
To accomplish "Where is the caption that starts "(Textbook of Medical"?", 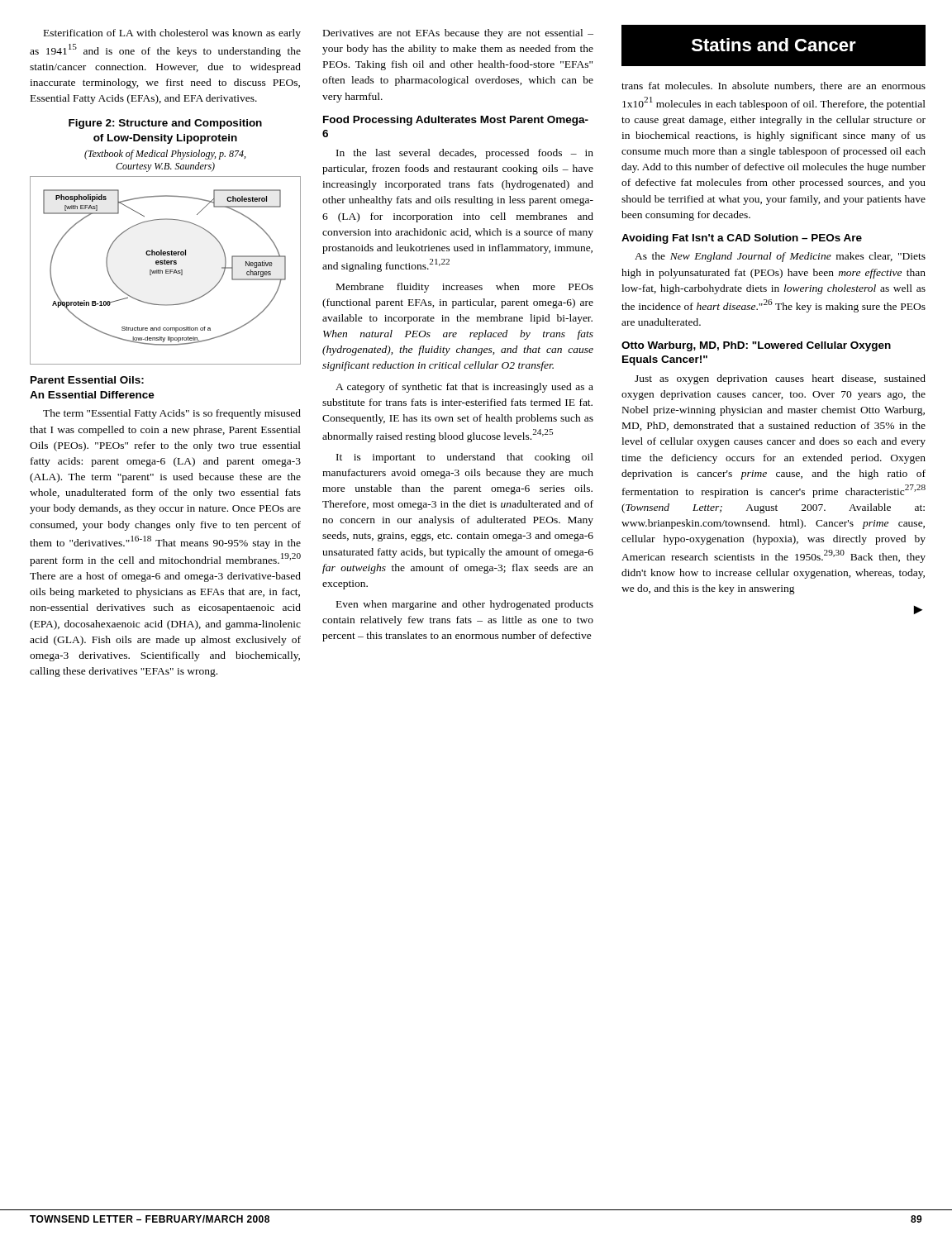I will (x=165, y=160).
